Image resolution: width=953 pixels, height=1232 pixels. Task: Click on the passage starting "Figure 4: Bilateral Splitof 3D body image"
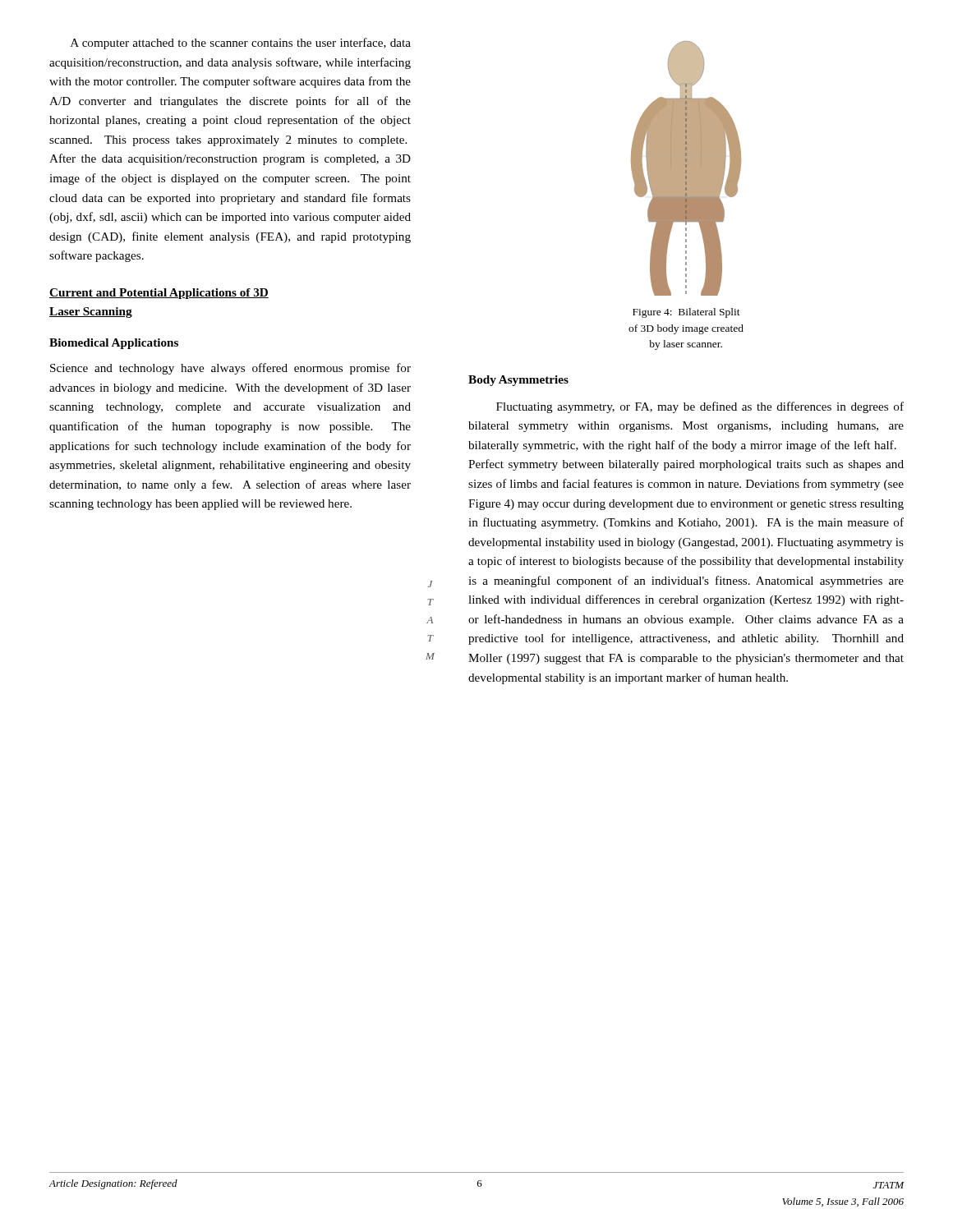point(686,328)
